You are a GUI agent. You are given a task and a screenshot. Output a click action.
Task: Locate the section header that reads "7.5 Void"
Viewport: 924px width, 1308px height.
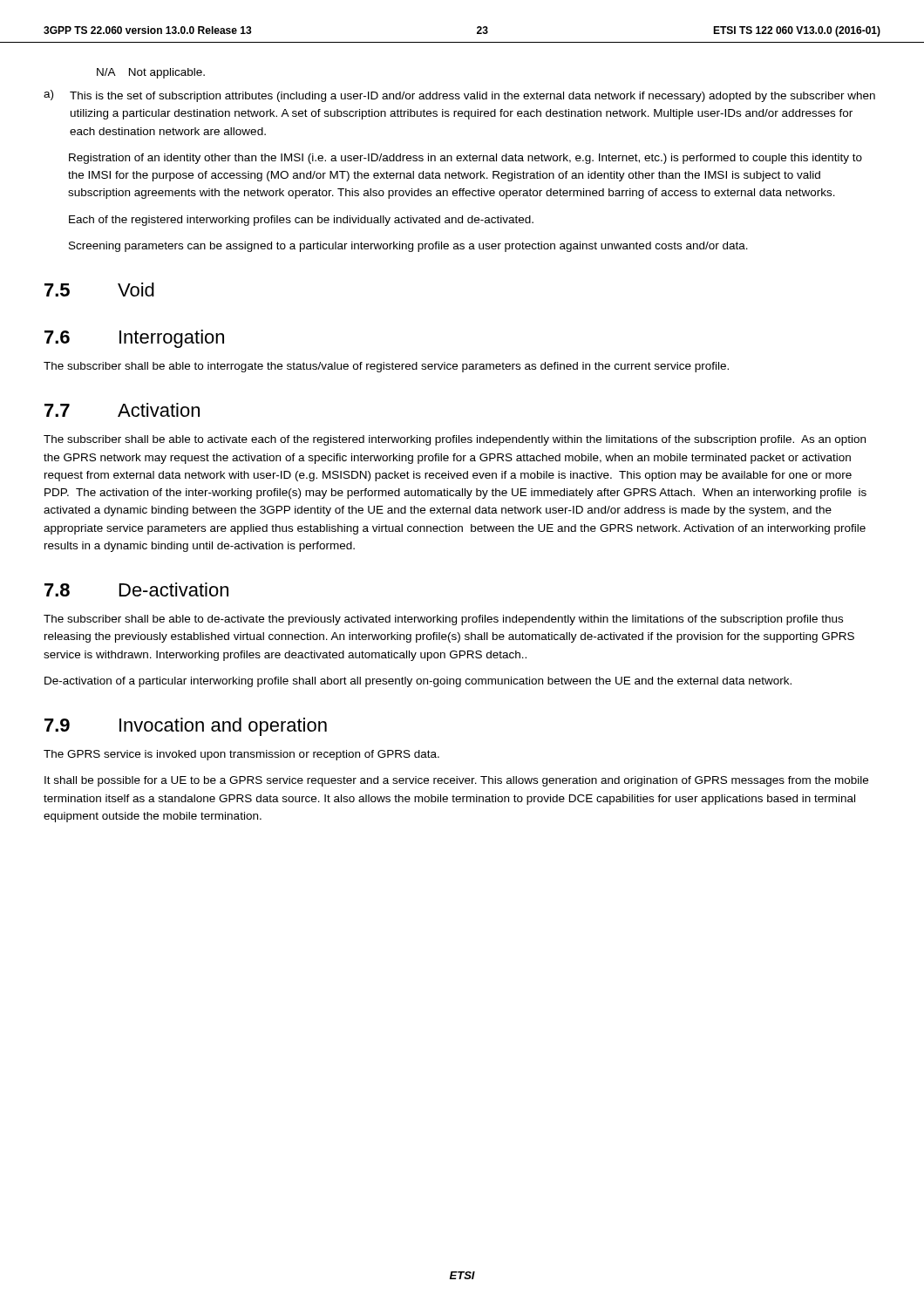pyautogui.click(x=142, y=289)
